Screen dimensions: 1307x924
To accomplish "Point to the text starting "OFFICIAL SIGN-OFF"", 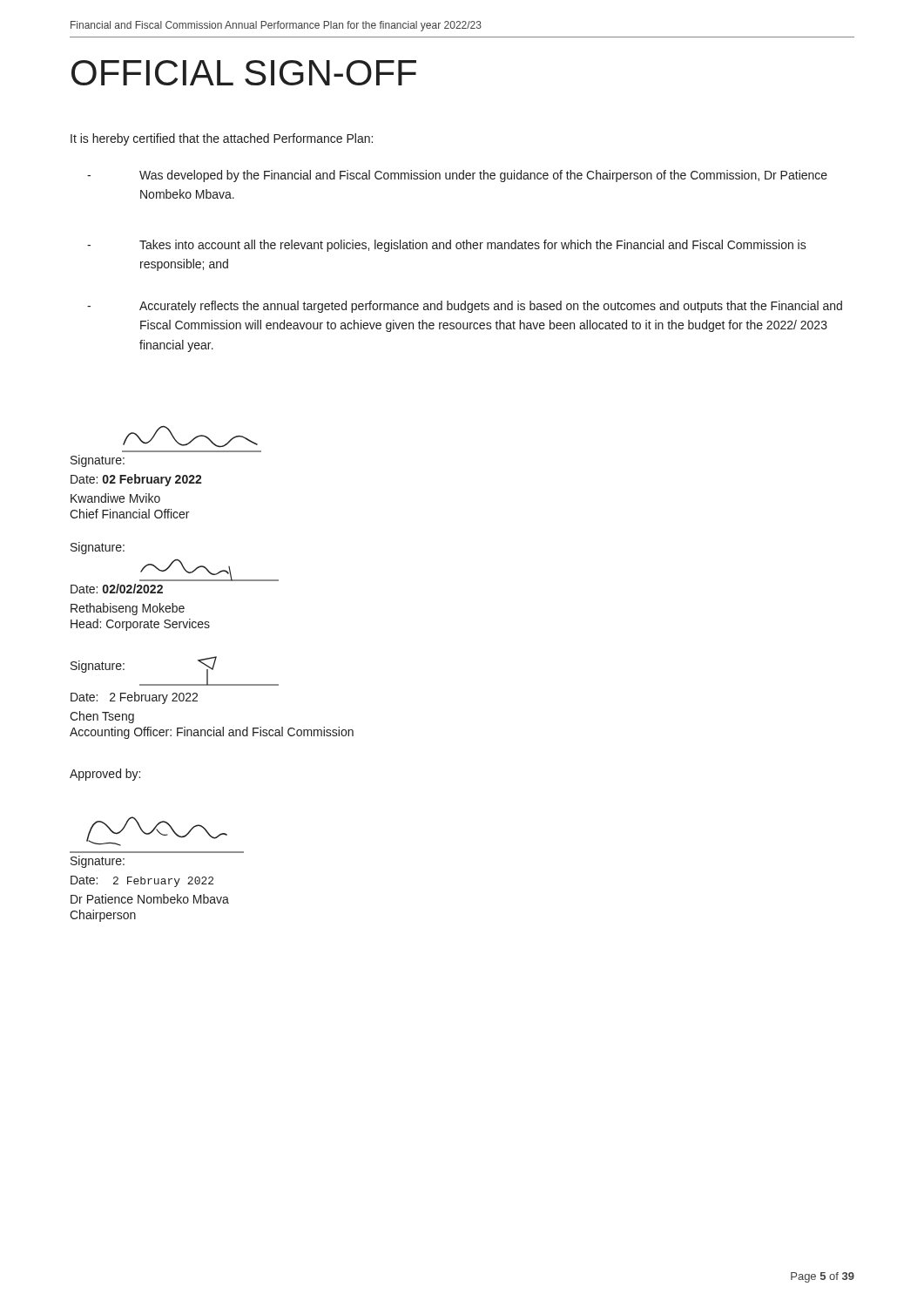I will click(x=244, y=73).
